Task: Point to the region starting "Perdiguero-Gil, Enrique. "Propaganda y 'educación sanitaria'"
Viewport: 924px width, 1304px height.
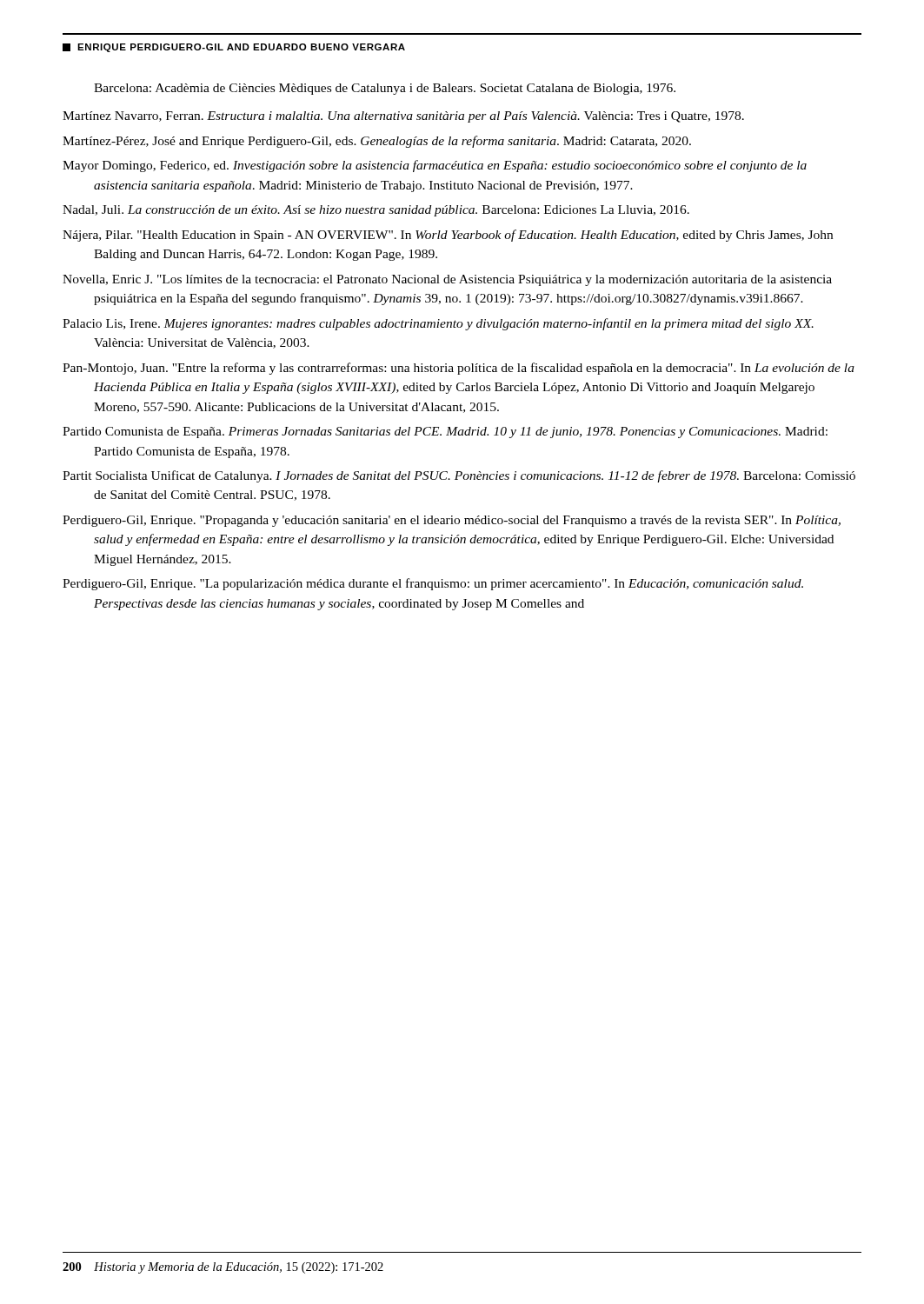Action: click(x=452, y=539)
